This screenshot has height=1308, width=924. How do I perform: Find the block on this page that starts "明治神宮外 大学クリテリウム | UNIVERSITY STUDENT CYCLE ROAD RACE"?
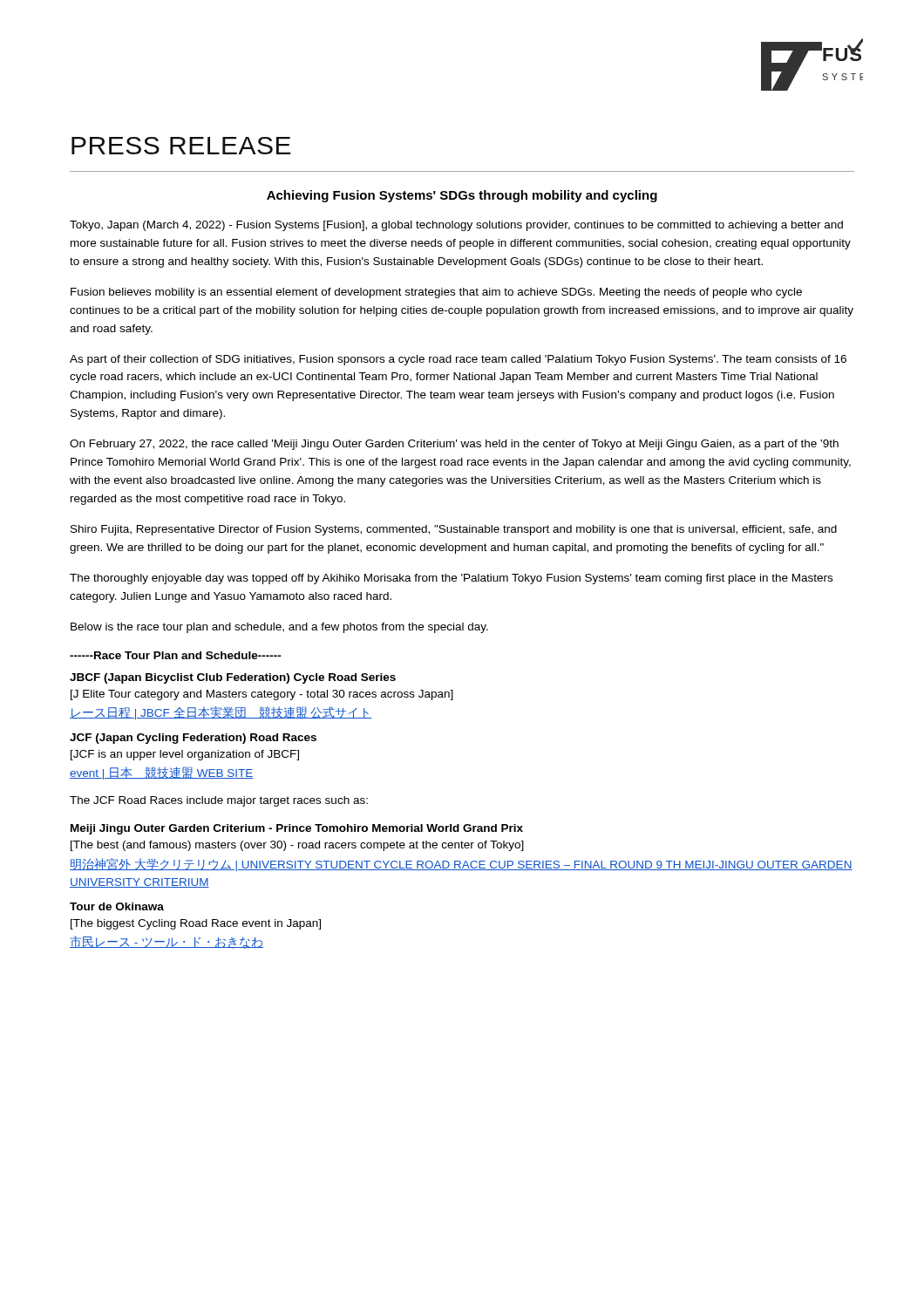(x=461, y=873)
